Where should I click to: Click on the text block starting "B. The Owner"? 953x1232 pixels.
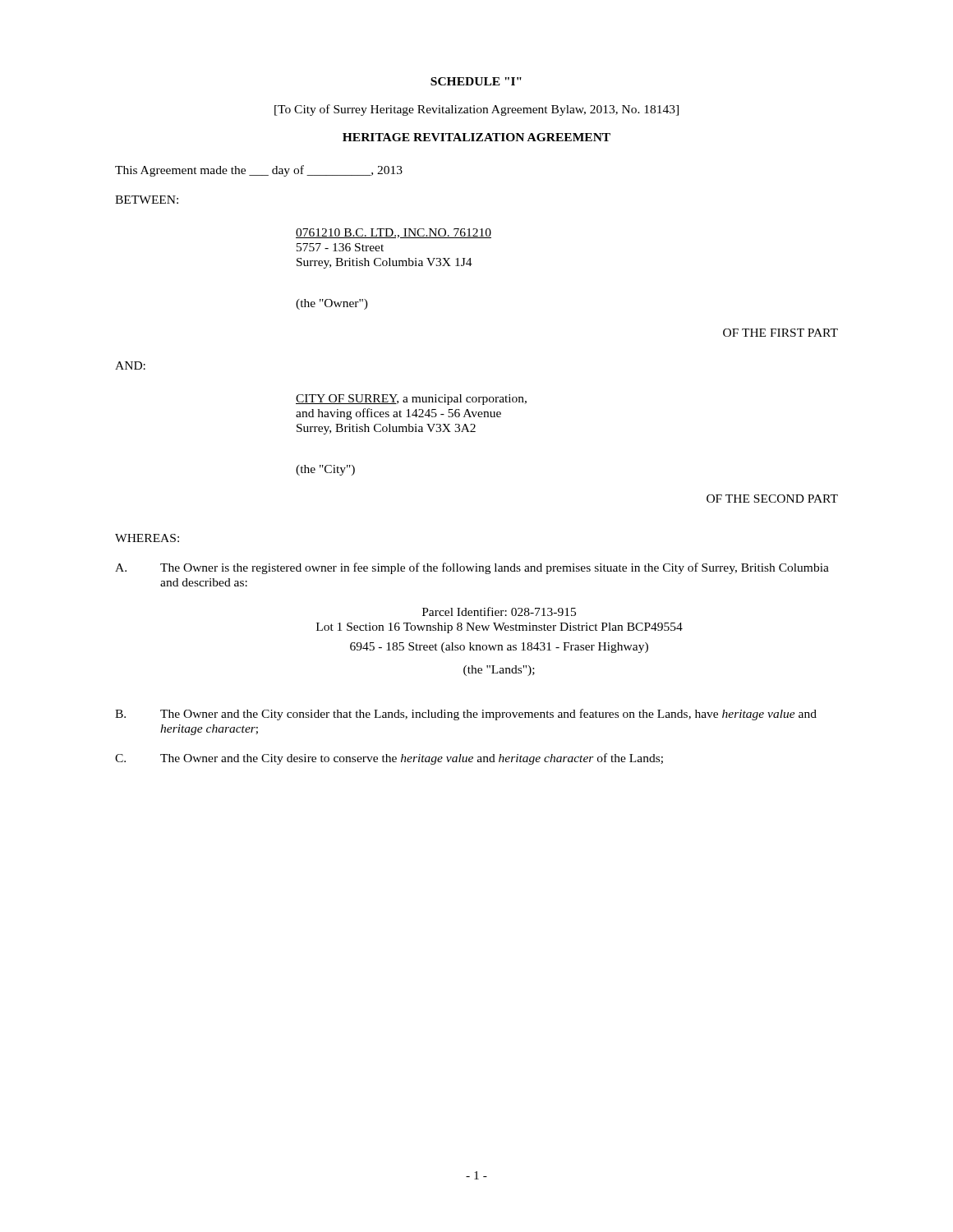476,721
